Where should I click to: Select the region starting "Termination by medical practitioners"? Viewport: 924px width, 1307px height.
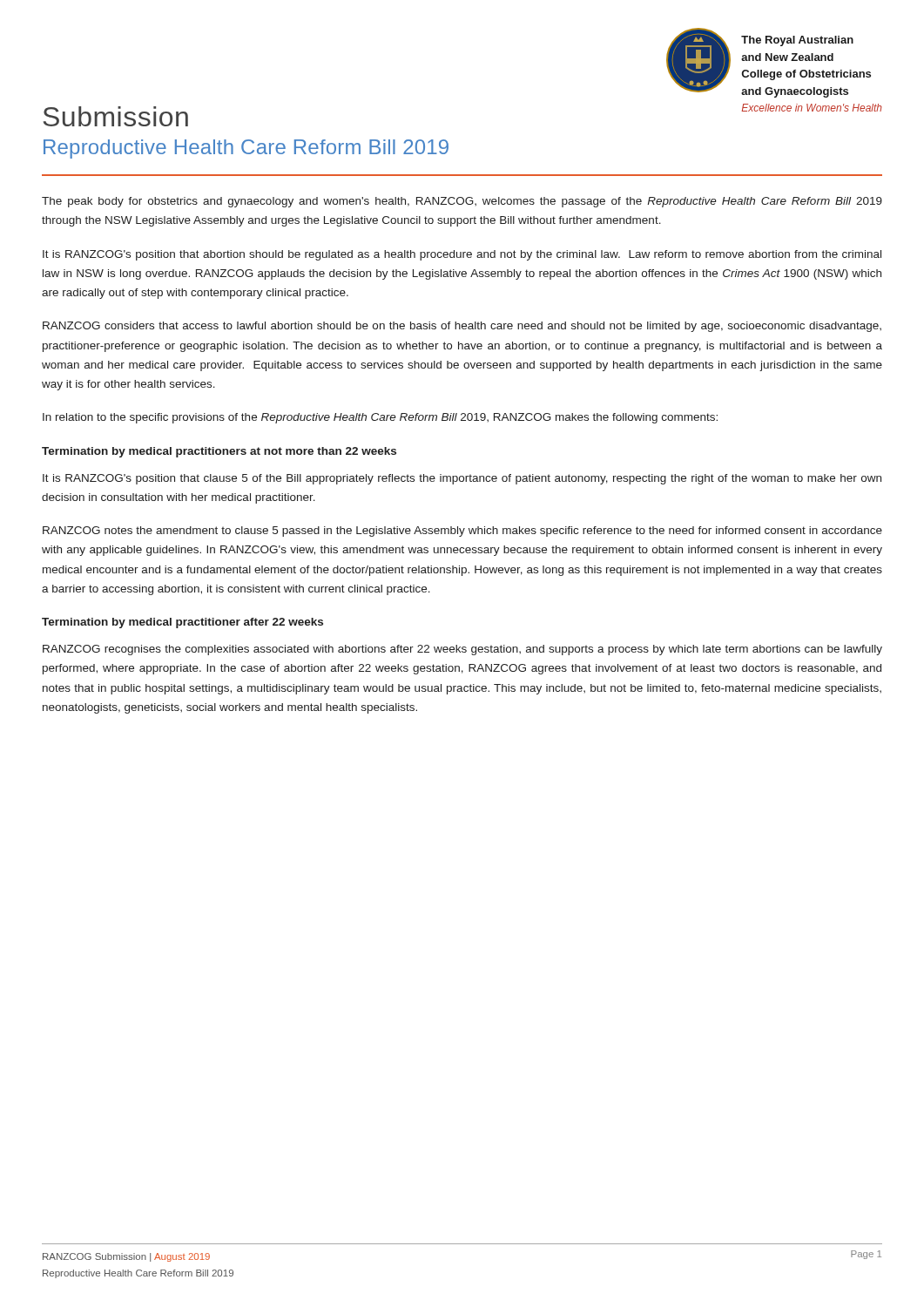click(219, 451)
